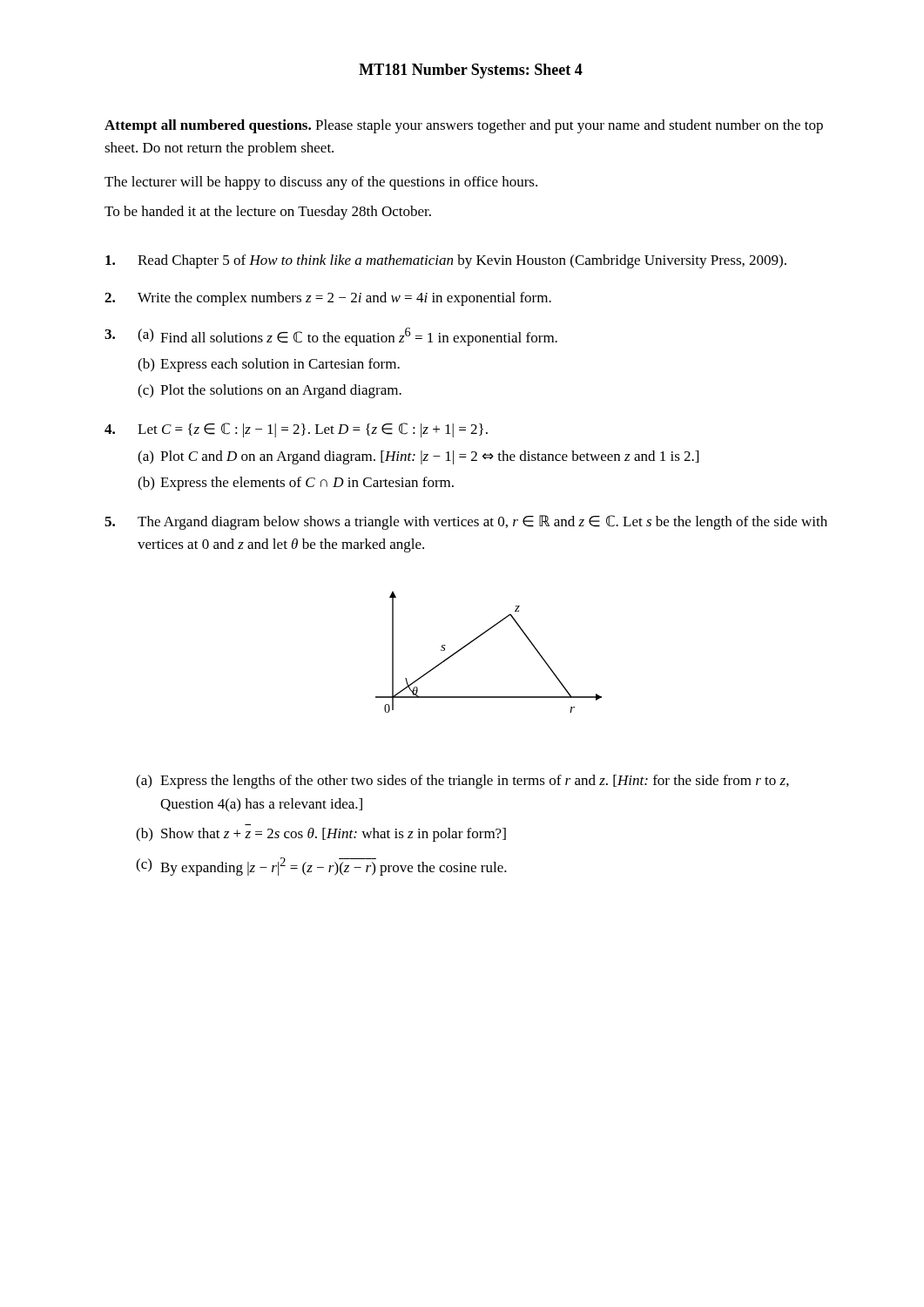Navigate to the region starting "5. The Argand diagram below shows"

[471, 533]
